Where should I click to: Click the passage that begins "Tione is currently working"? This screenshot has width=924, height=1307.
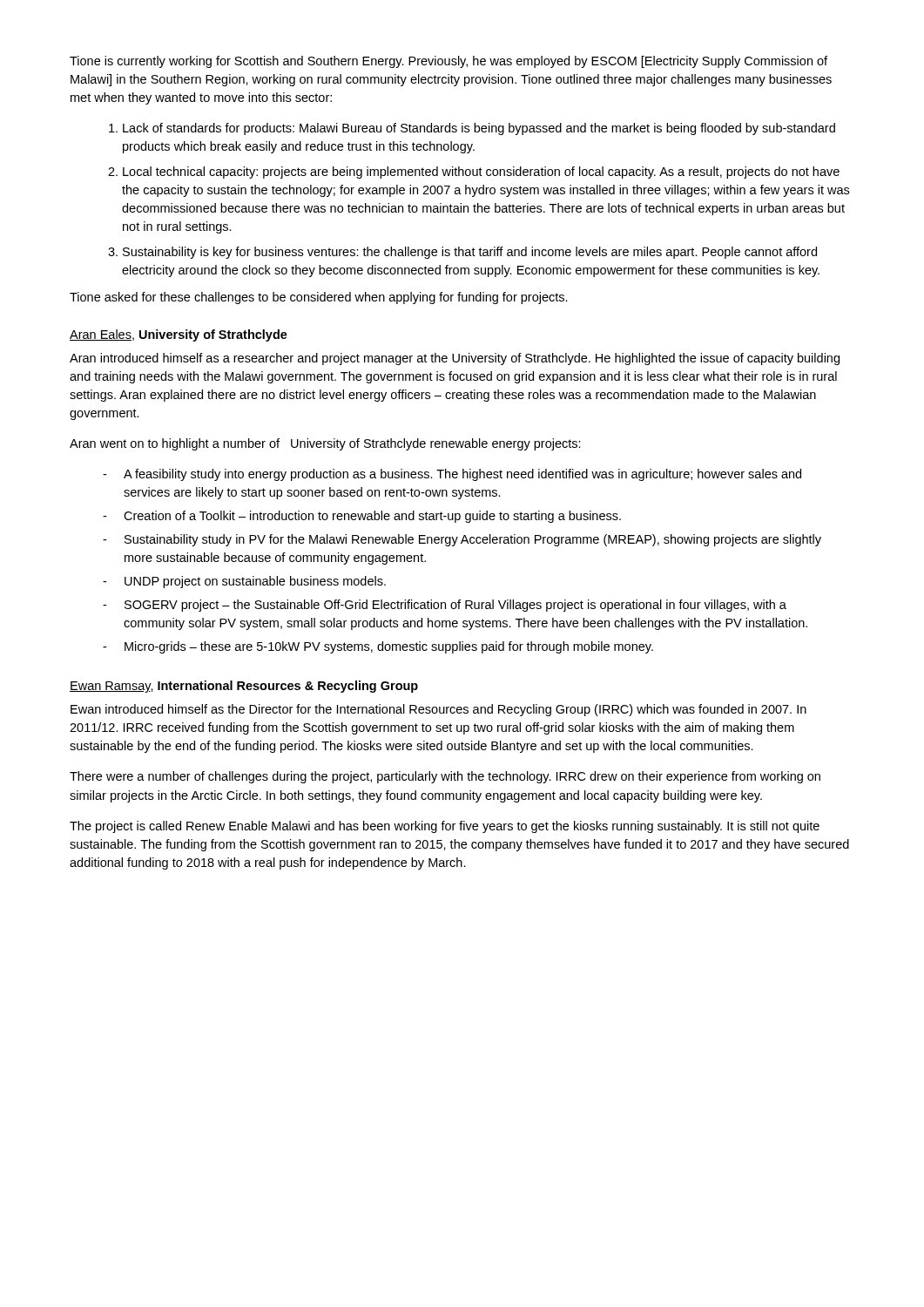451,79
